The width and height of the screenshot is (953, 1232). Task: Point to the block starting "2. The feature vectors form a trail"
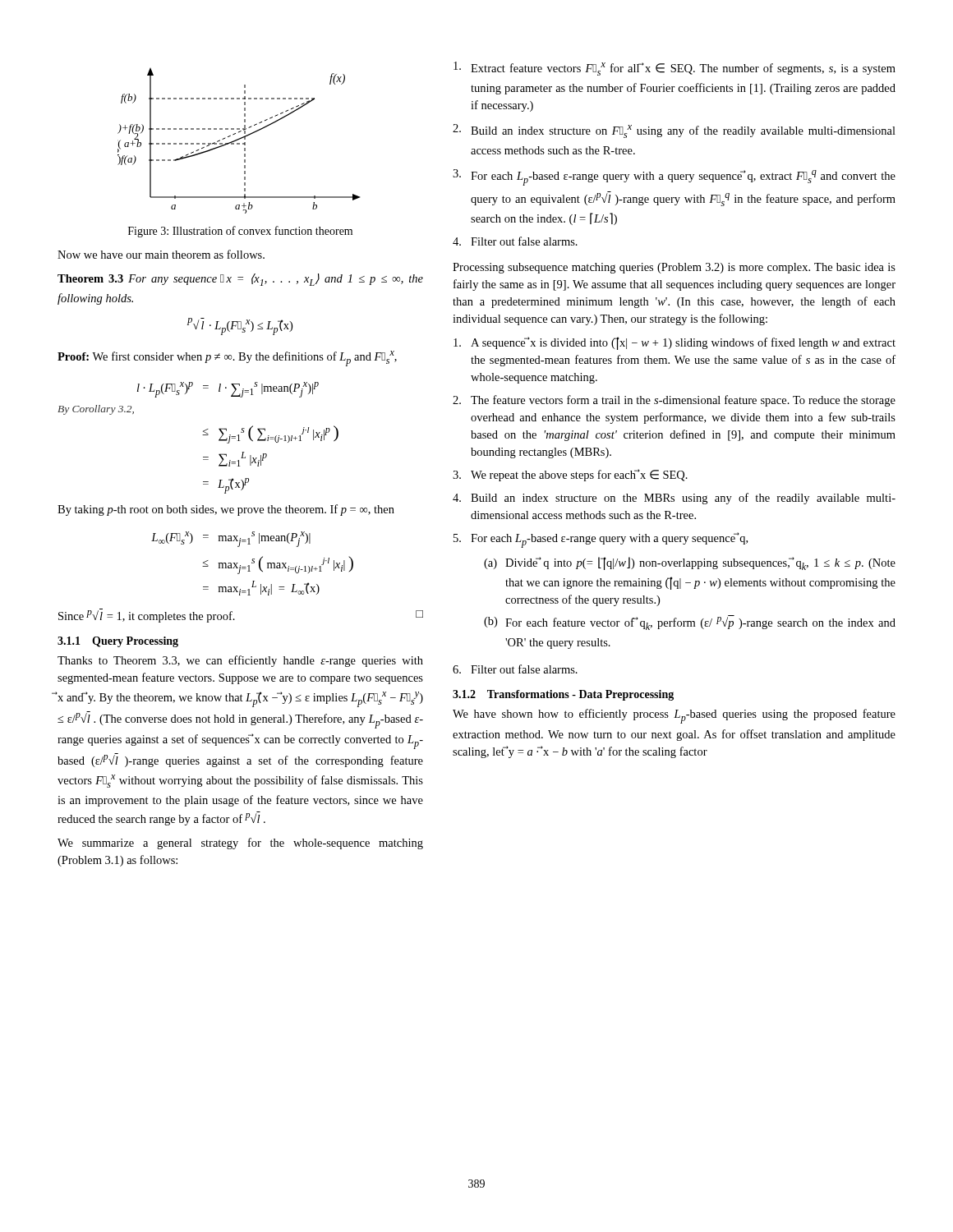click(x=674, y=426)
